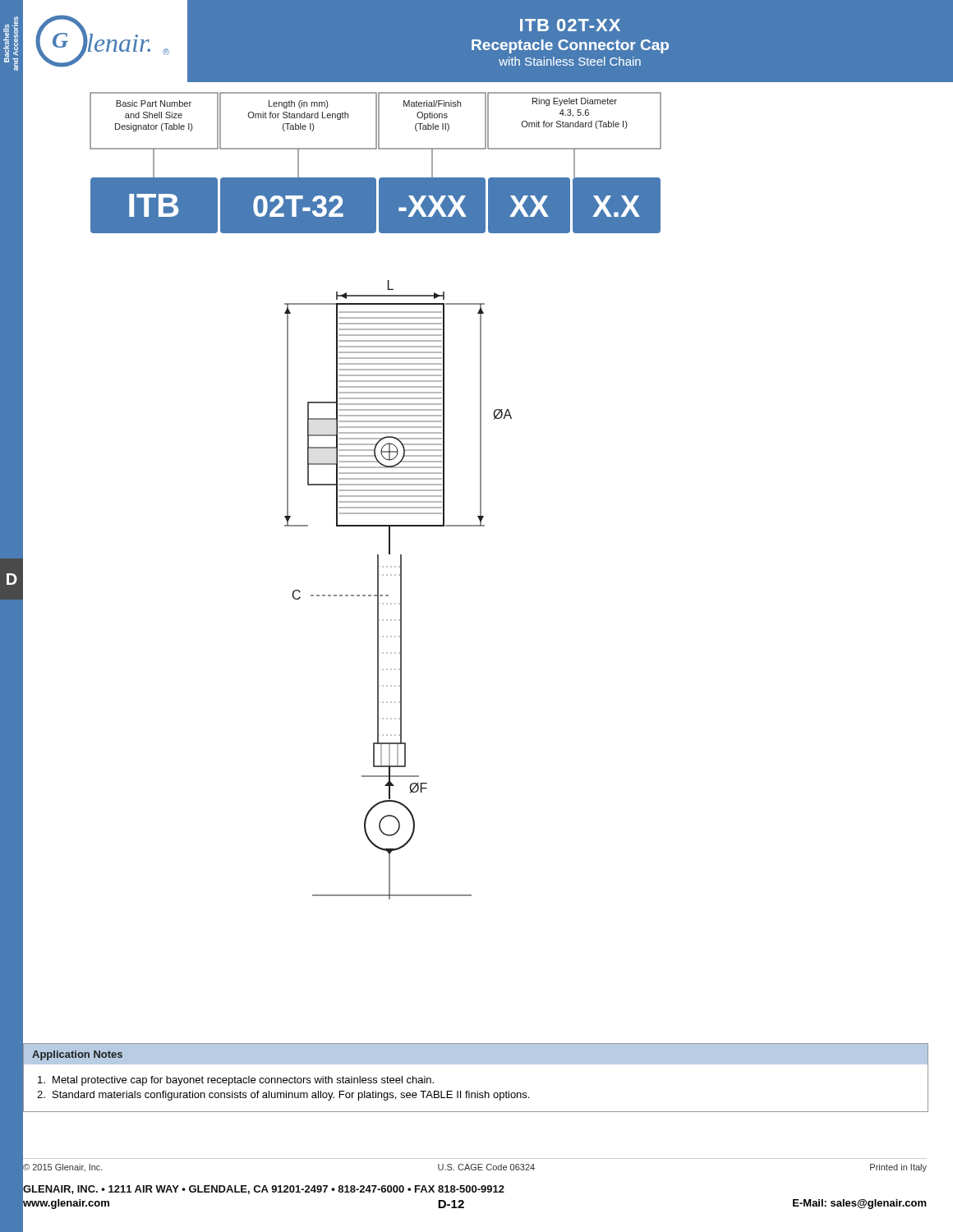
Task: Point to the block beginning "Metal protective cap for bayonet receptacle"
Action: tap(236, 1080)
